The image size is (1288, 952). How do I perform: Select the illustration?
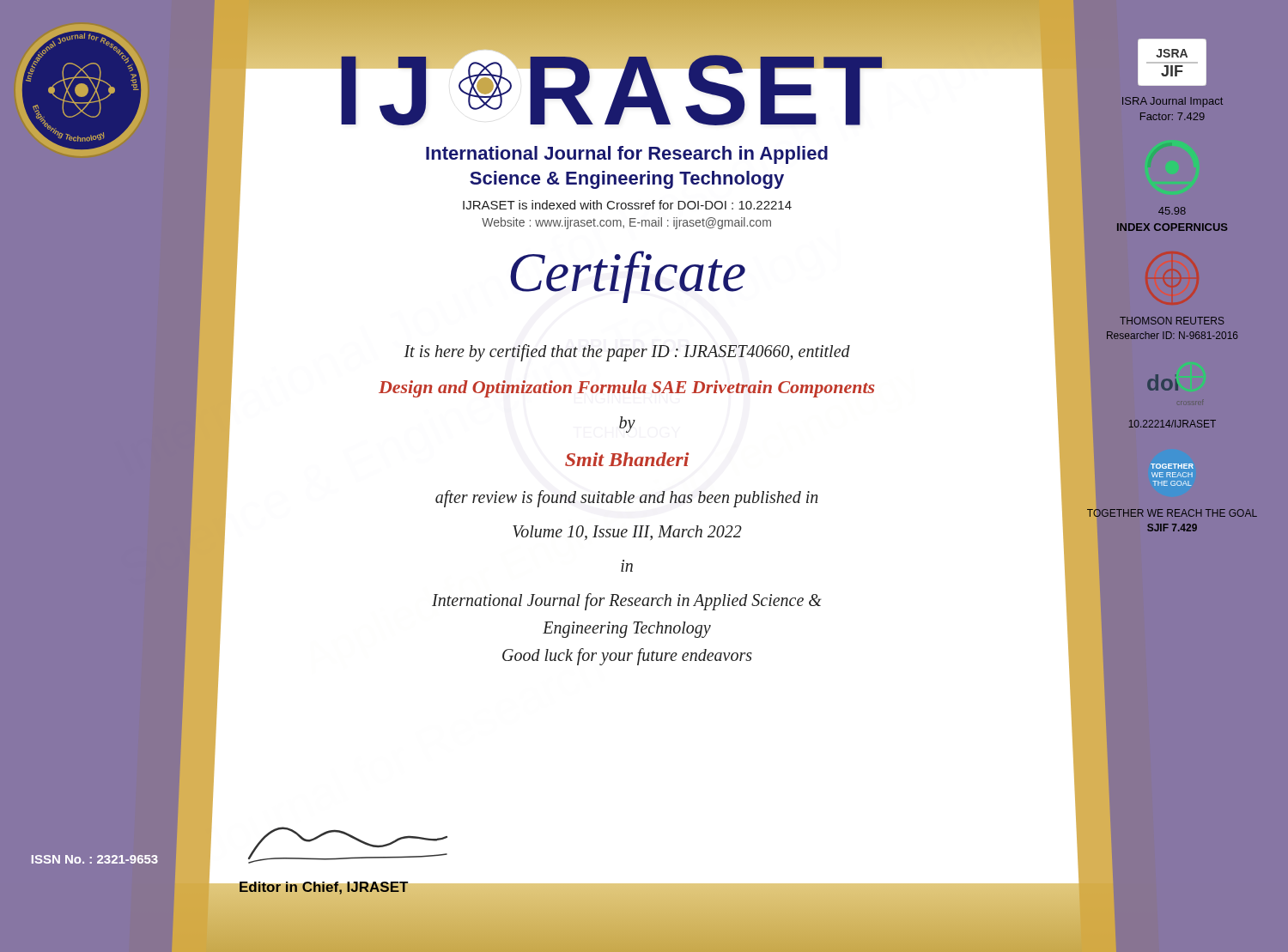[361, 843]
